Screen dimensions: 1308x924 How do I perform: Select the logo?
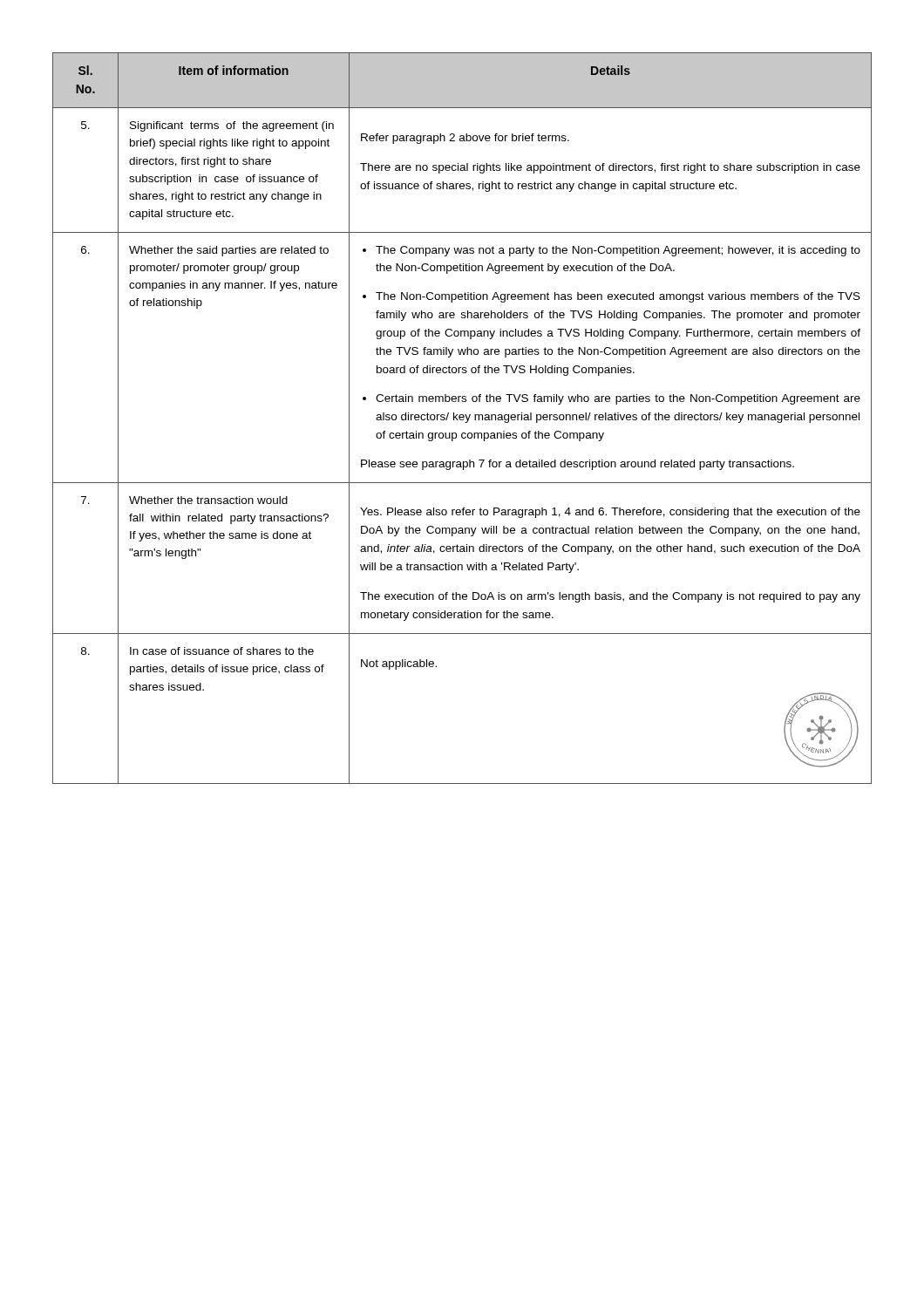821,732
